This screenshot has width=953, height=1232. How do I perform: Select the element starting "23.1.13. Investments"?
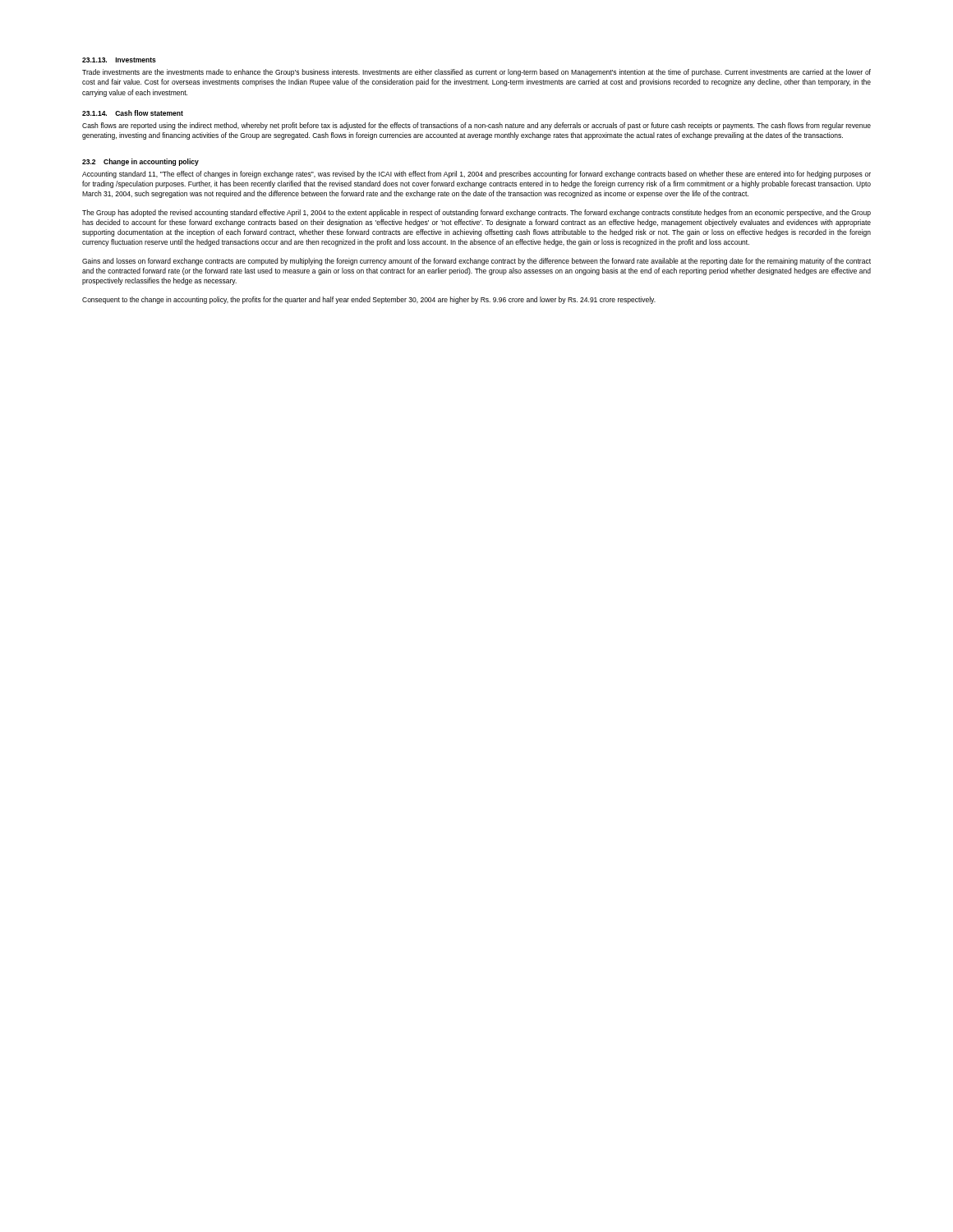[119, 60]
